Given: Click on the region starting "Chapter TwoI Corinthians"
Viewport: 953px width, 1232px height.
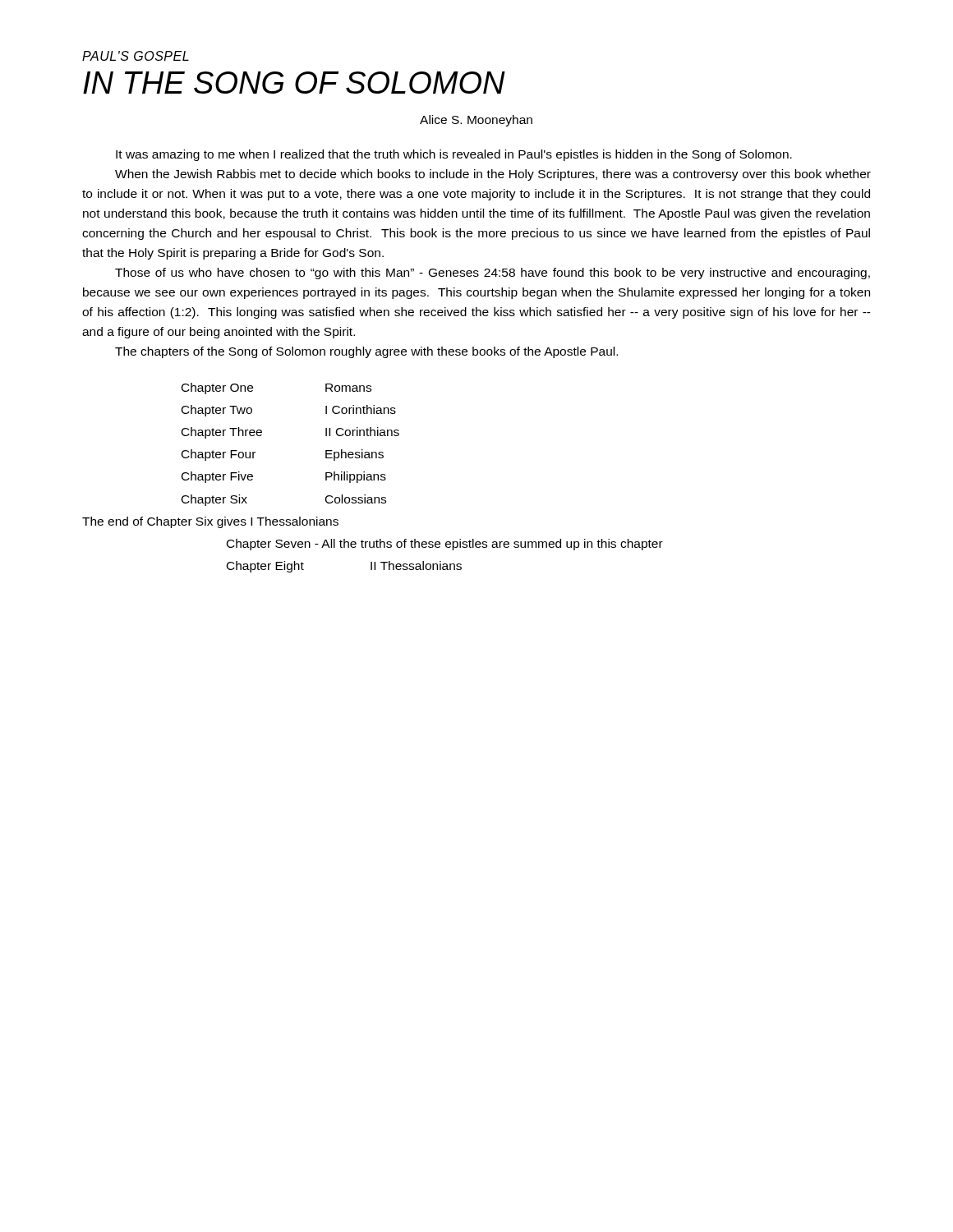Looking at the screenshot, I should tap(218, 410).
